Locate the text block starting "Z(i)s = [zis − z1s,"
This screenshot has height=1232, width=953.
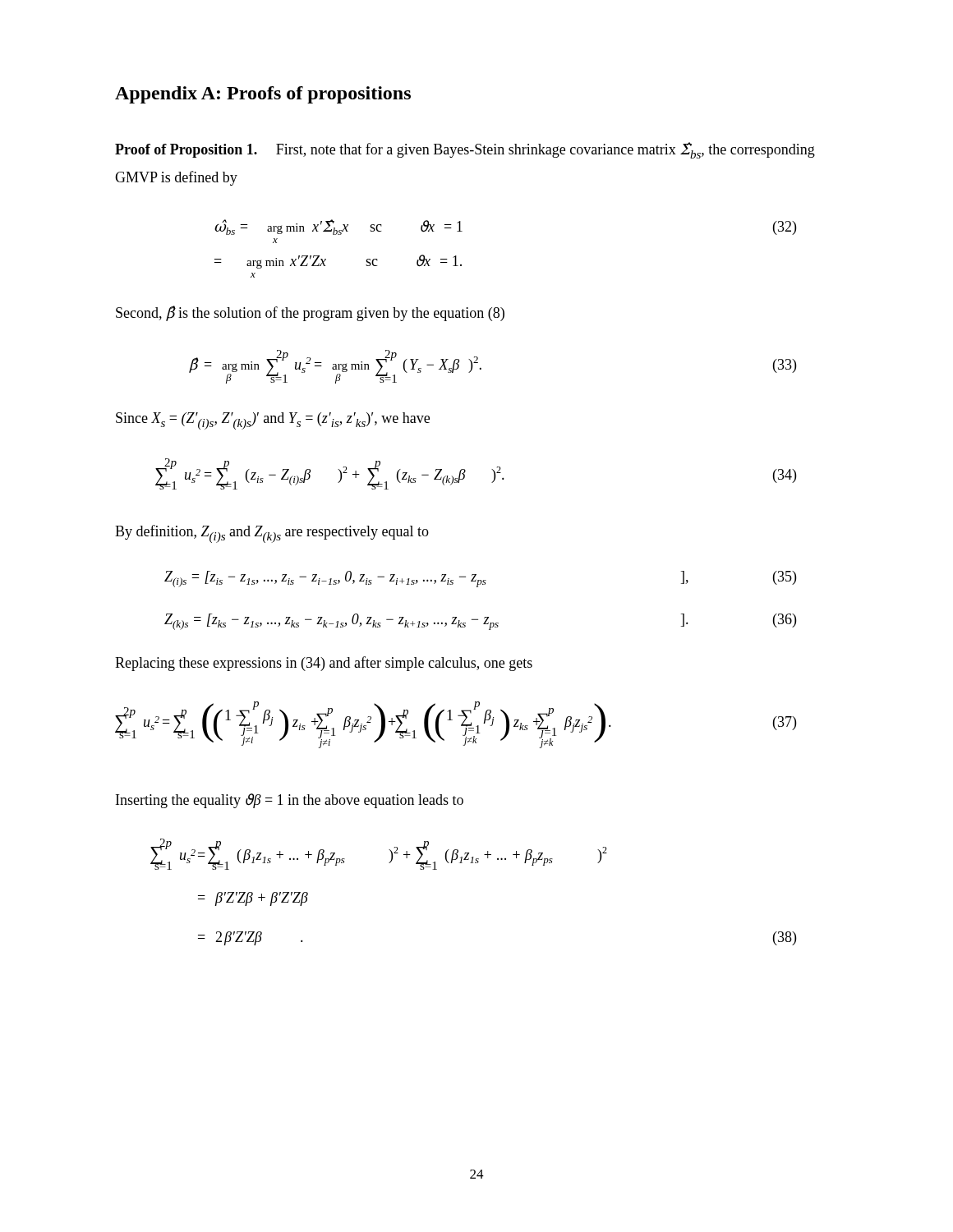coord(476,577)
